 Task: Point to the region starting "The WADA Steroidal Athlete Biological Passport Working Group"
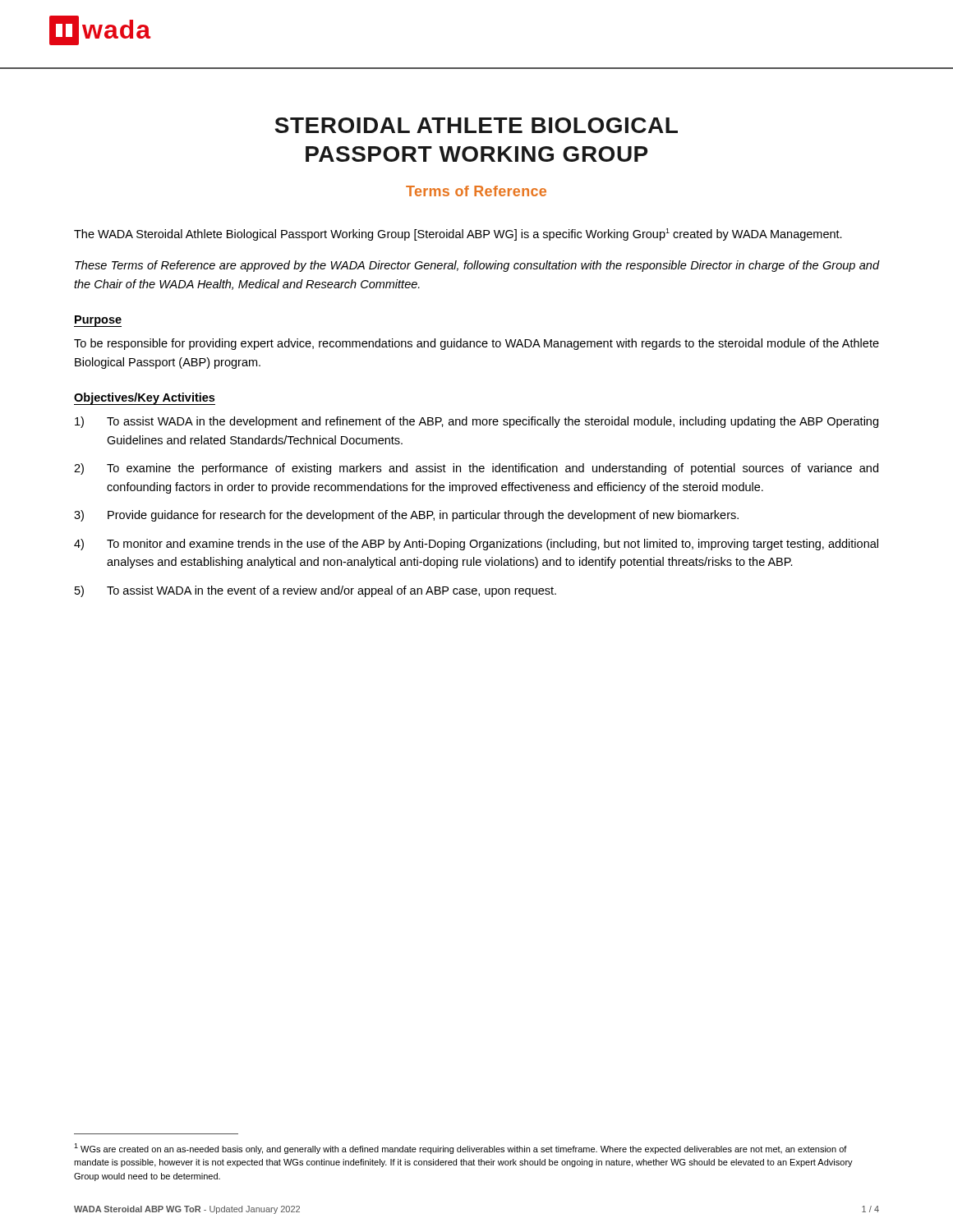coord(458,234)
